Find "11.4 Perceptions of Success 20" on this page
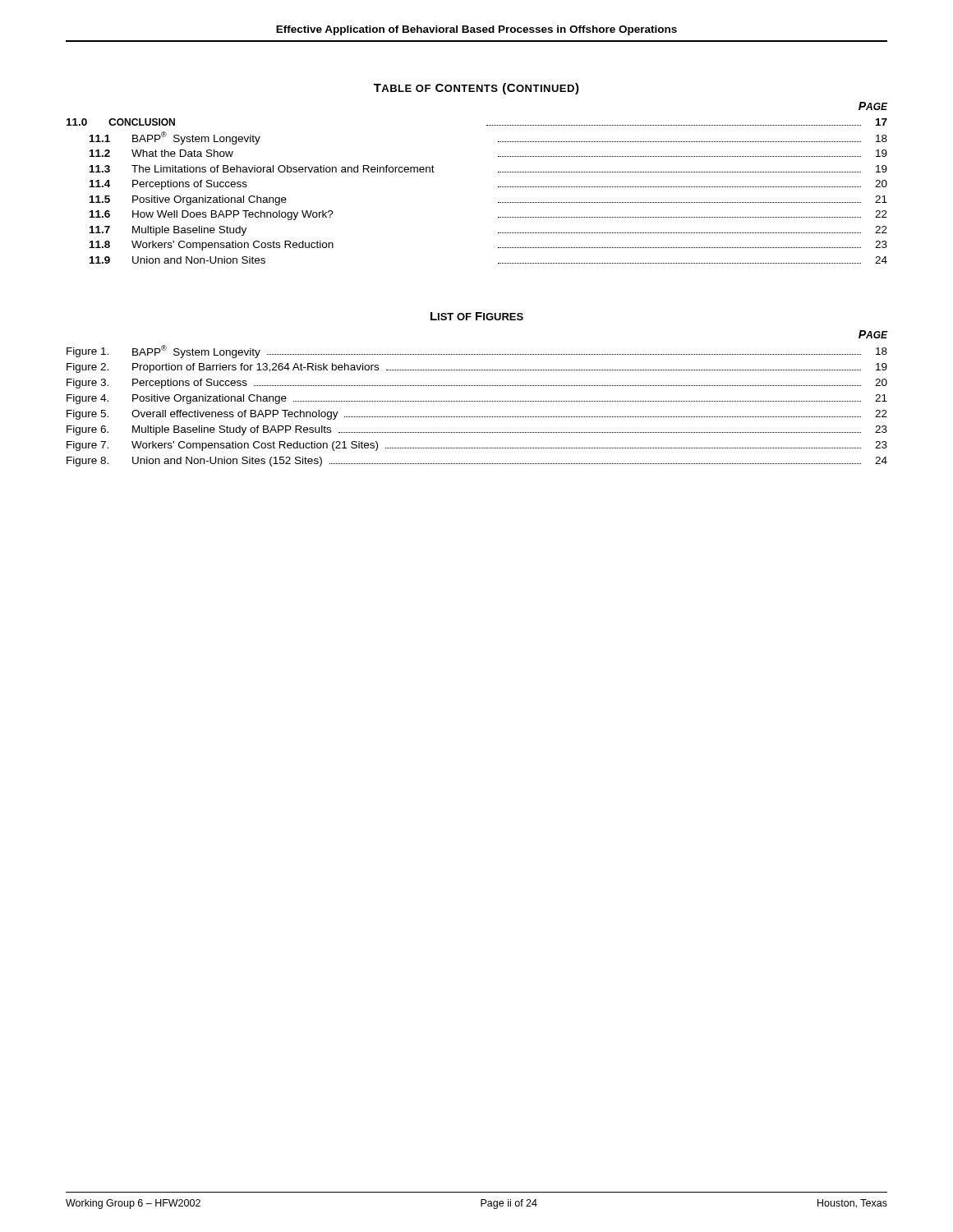The width and height of the screenshot is (953, 1232). click(x=98, y=184)
